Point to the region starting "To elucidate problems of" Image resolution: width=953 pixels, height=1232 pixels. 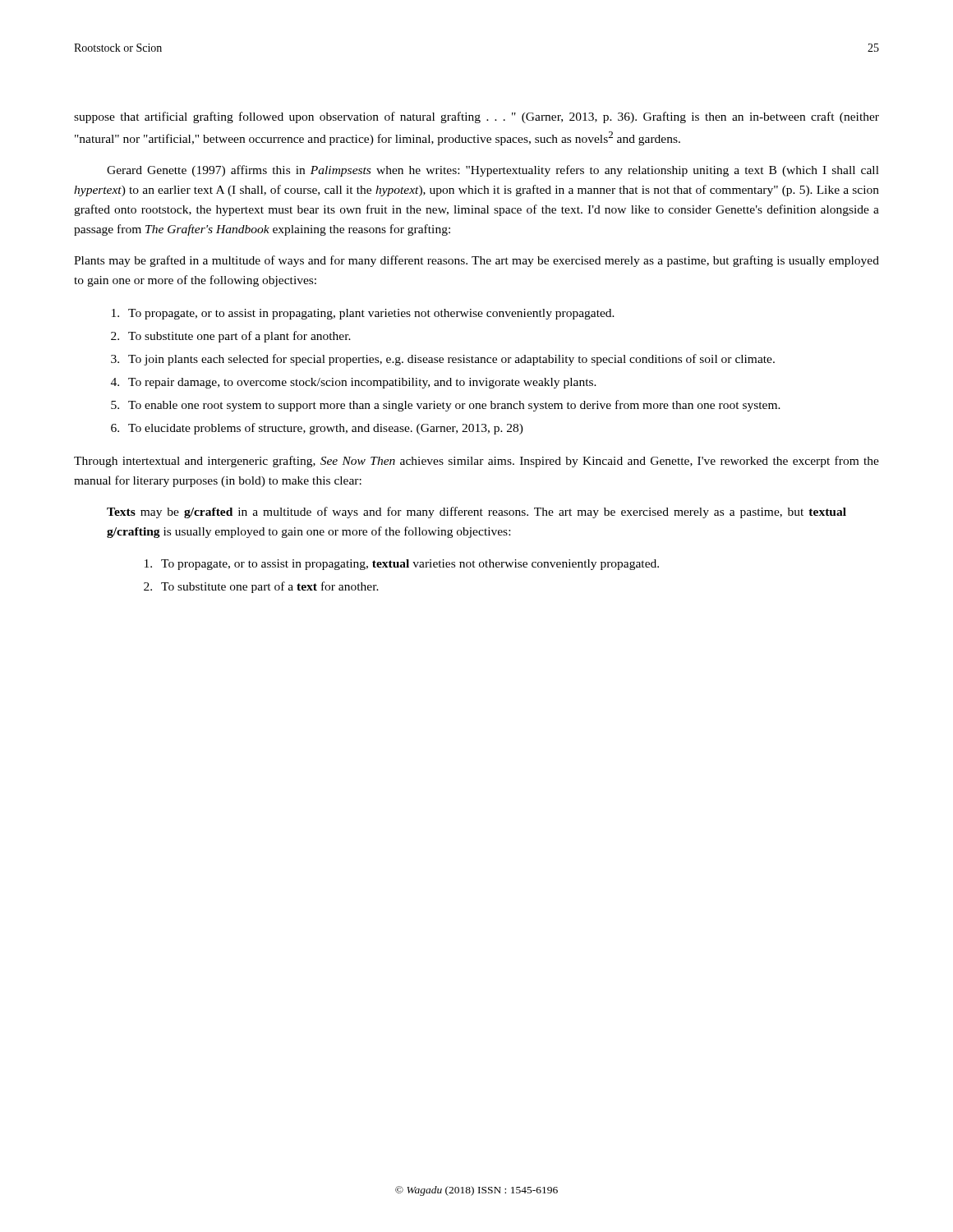pos(326,427)
